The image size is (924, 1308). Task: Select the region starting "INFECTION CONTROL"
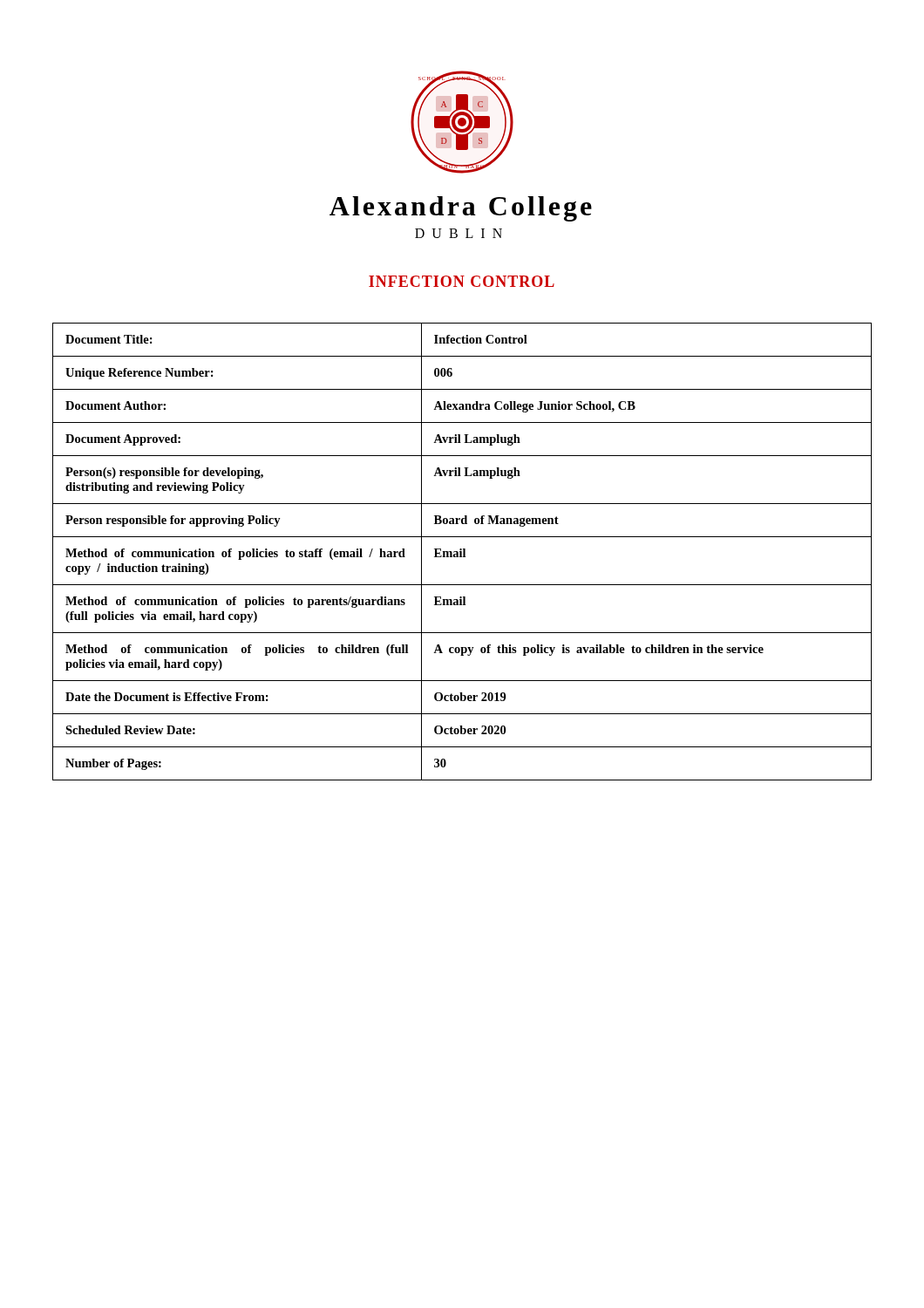point(462,282)
